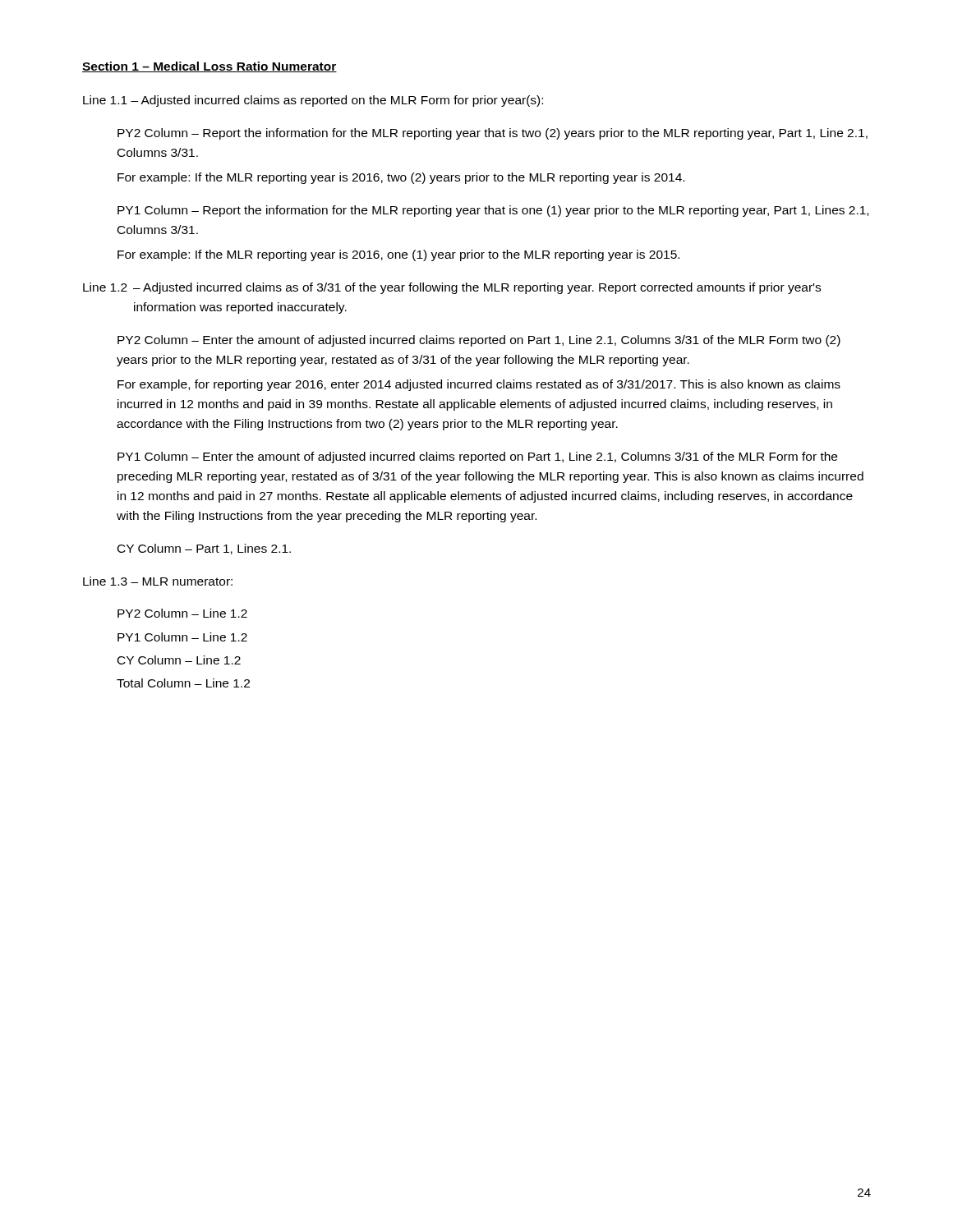Point to the text starting "PY2 Column – Line 1.2"
The height and width of the screenshot is (1232, 953).
click(x=182, y=613)
